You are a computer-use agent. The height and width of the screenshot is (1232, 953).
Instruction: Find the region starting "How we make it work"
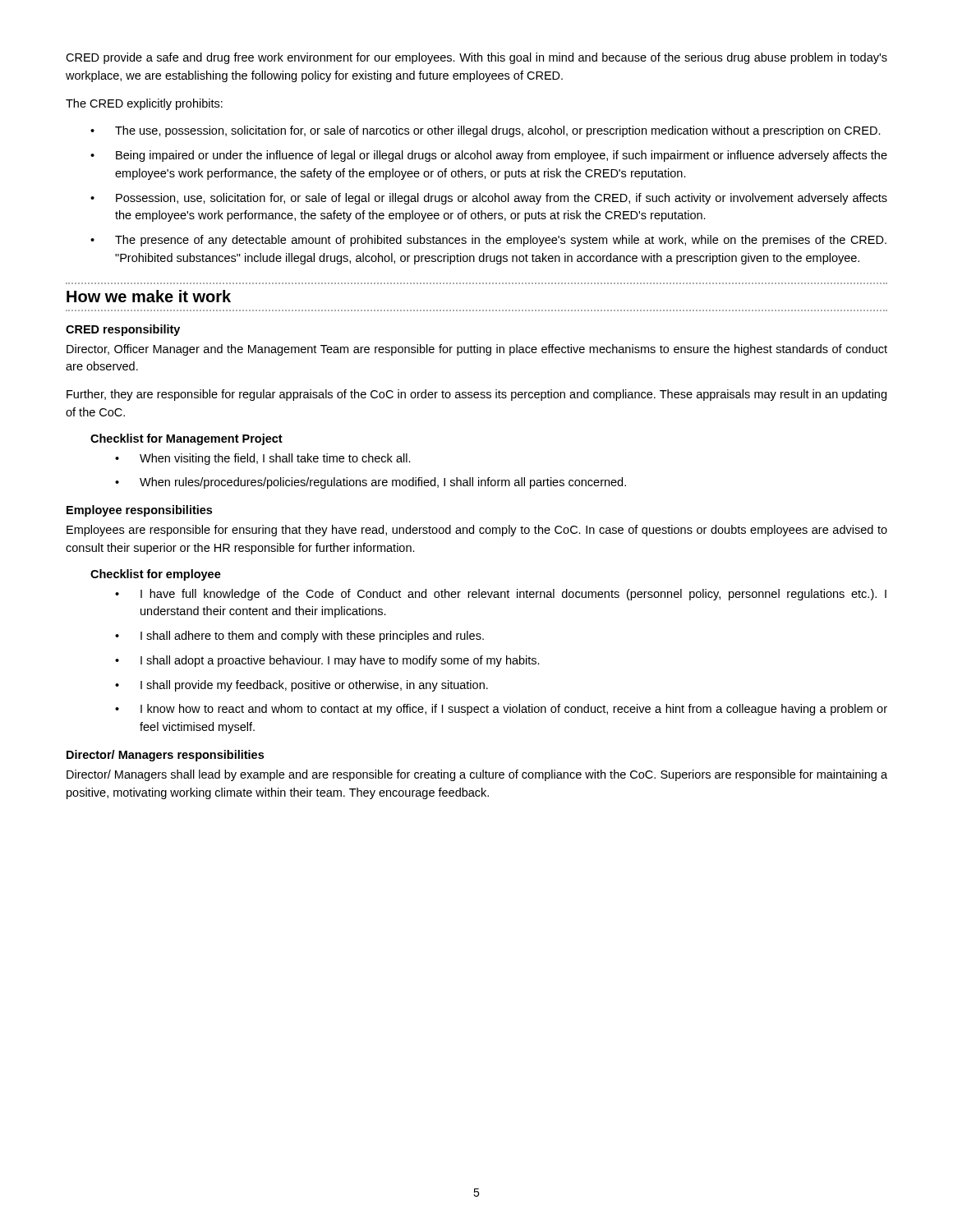coord(148,296)
